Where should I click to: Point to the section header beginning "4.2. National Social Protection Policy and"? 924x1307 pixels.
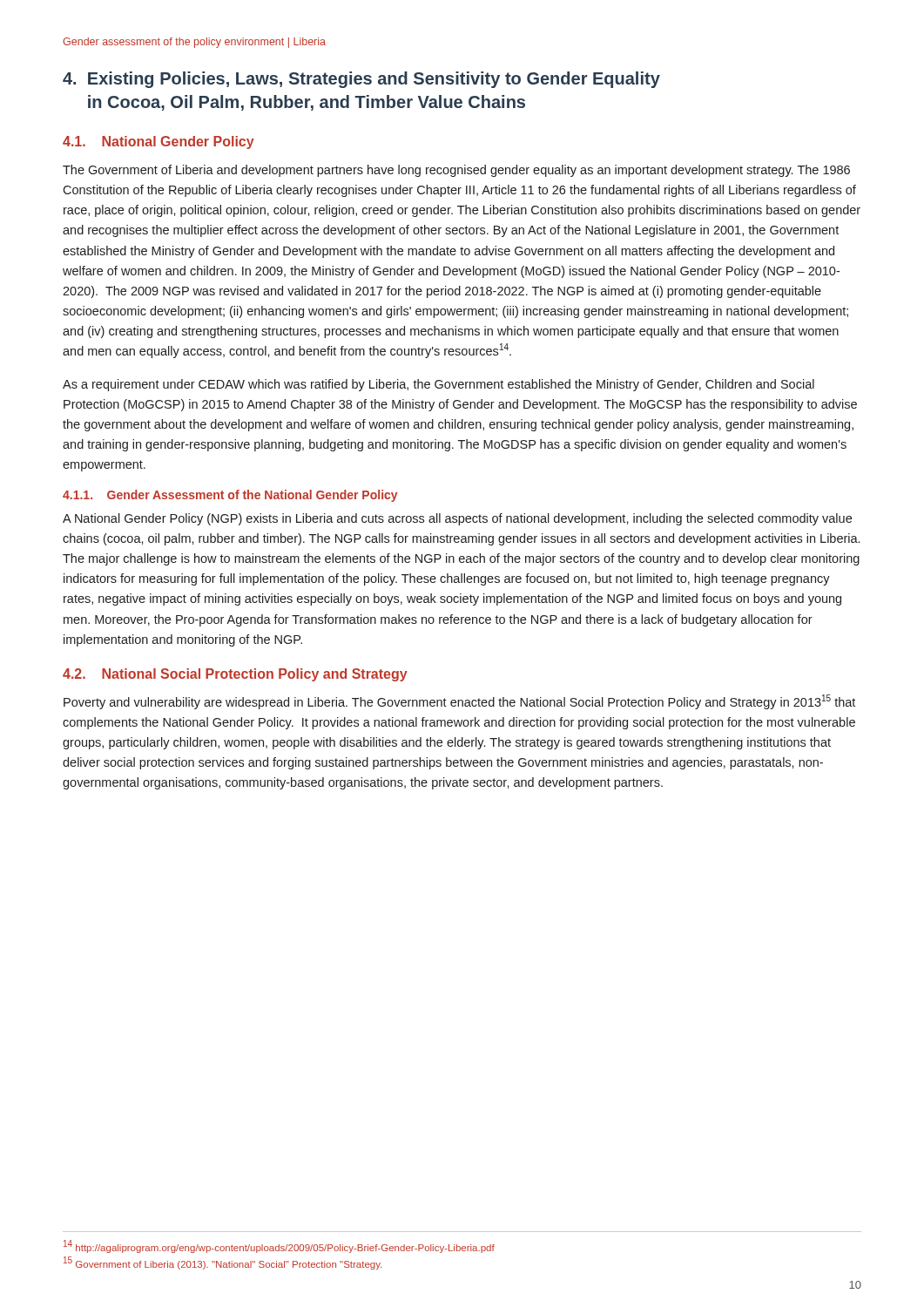click(235, 675)
